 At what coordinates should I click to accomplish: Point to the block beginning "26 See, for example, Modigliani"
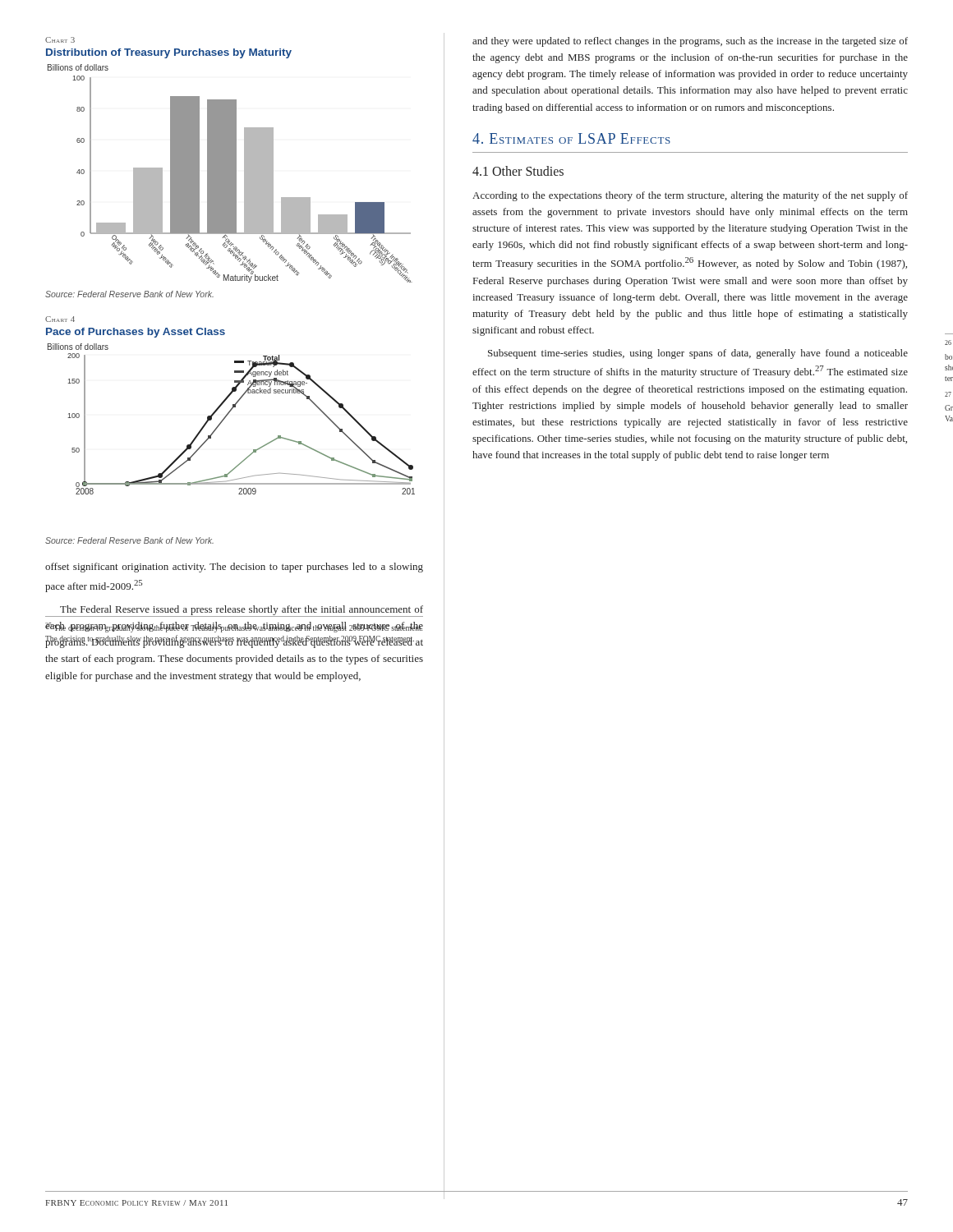[949, 382]
